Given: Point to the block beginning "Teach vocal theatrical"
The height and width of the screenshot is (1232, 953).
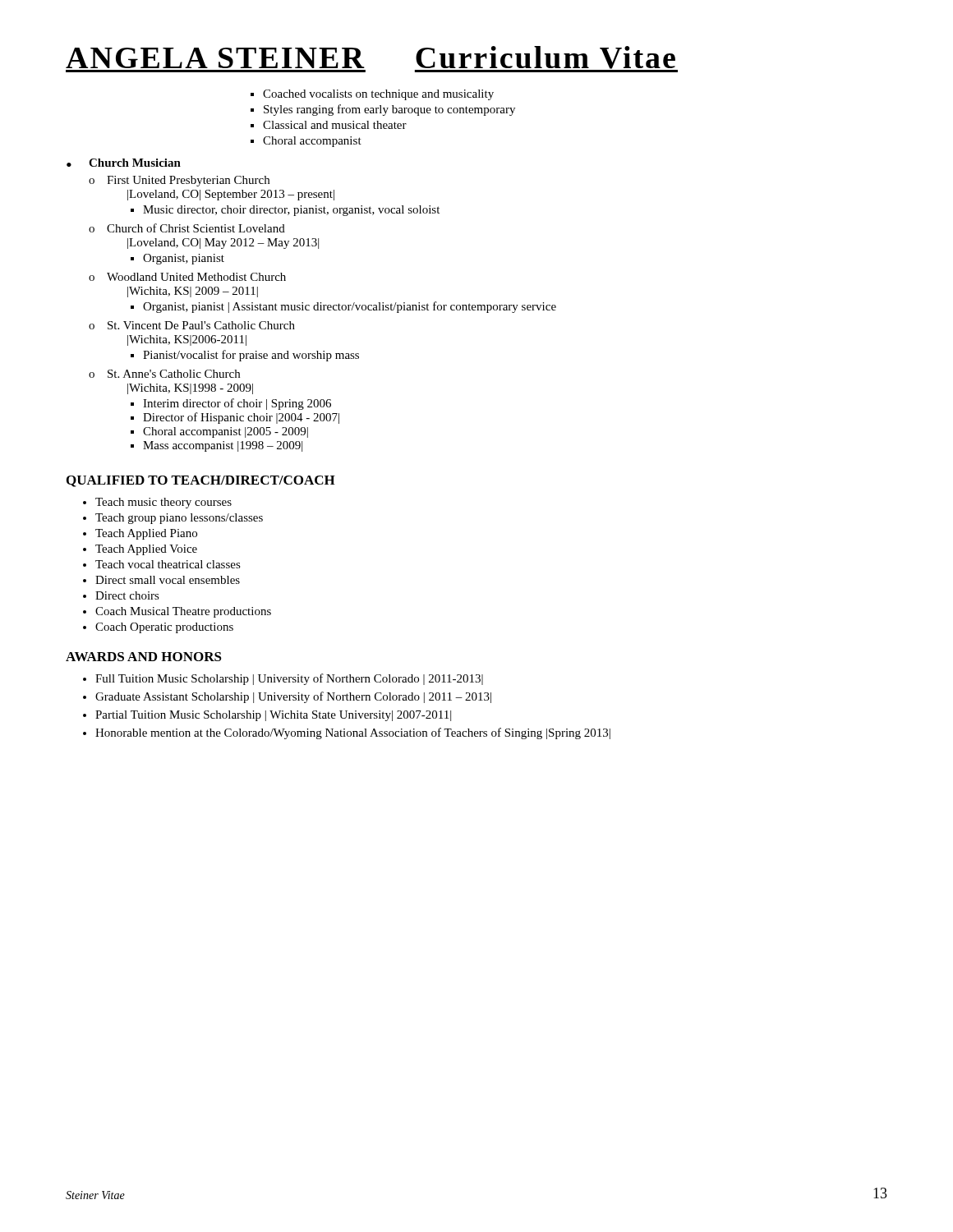Looking at the screenshot, I should [168, 564].
